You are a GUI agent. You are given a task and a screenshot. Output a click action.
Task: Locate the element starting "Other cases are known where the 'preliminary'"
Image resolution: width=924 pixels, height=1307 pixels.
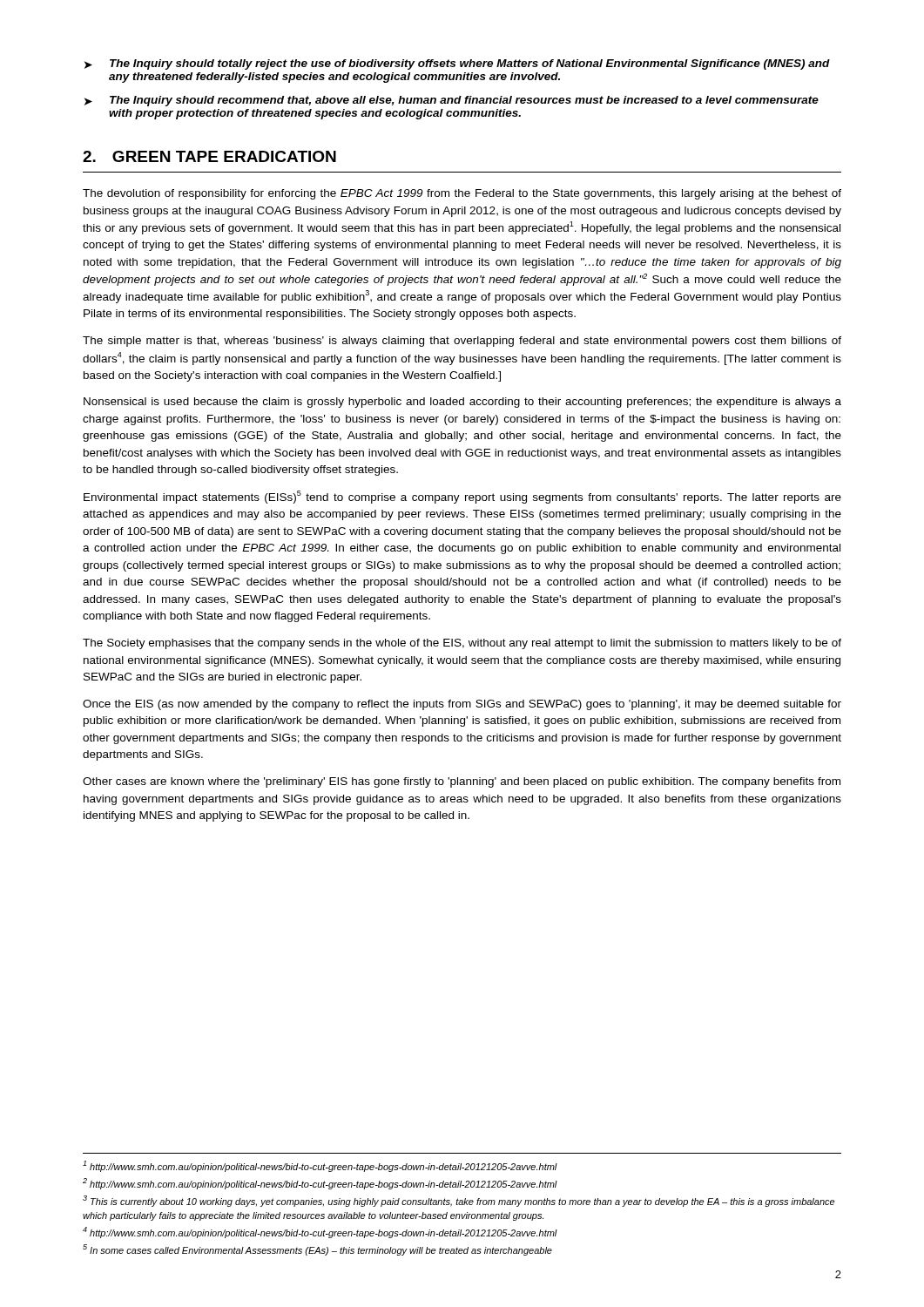point(462,798)
